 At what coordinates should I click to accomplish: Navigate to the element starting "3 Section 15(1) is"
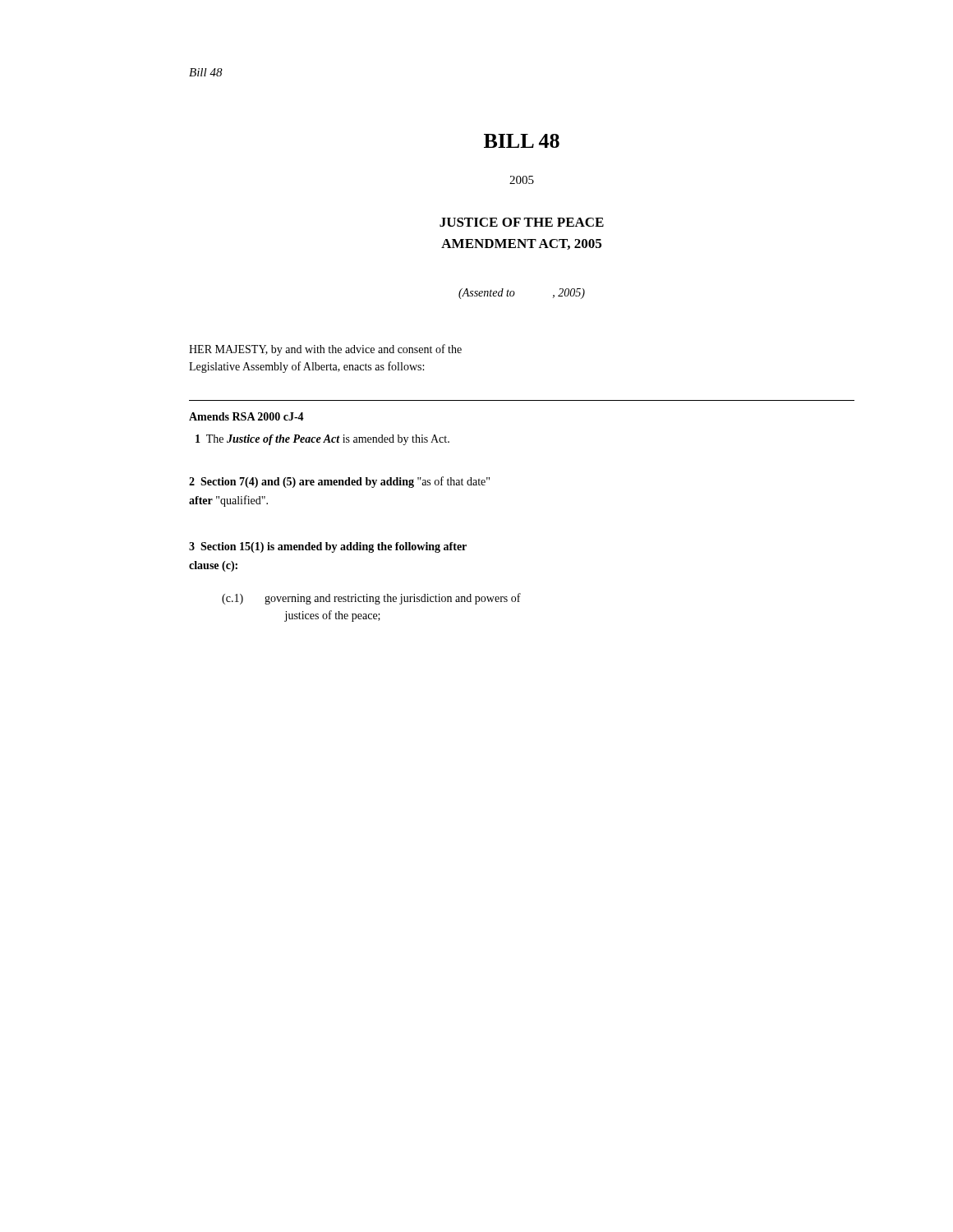pyautogui.click(x=328, y=556)
